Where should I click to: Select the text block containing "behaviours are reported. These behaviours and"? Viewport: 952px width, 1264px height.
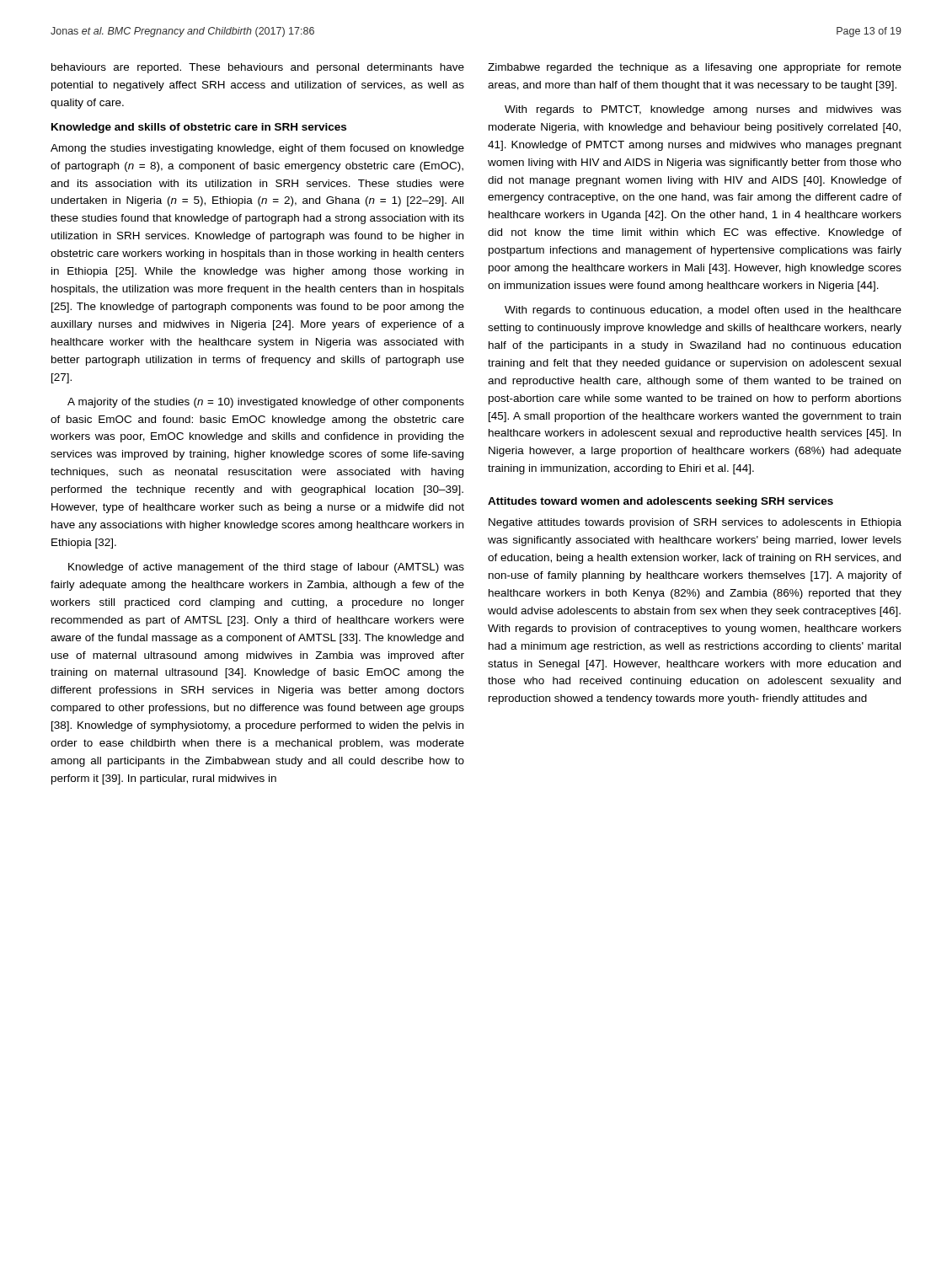(x=257, y=85)
